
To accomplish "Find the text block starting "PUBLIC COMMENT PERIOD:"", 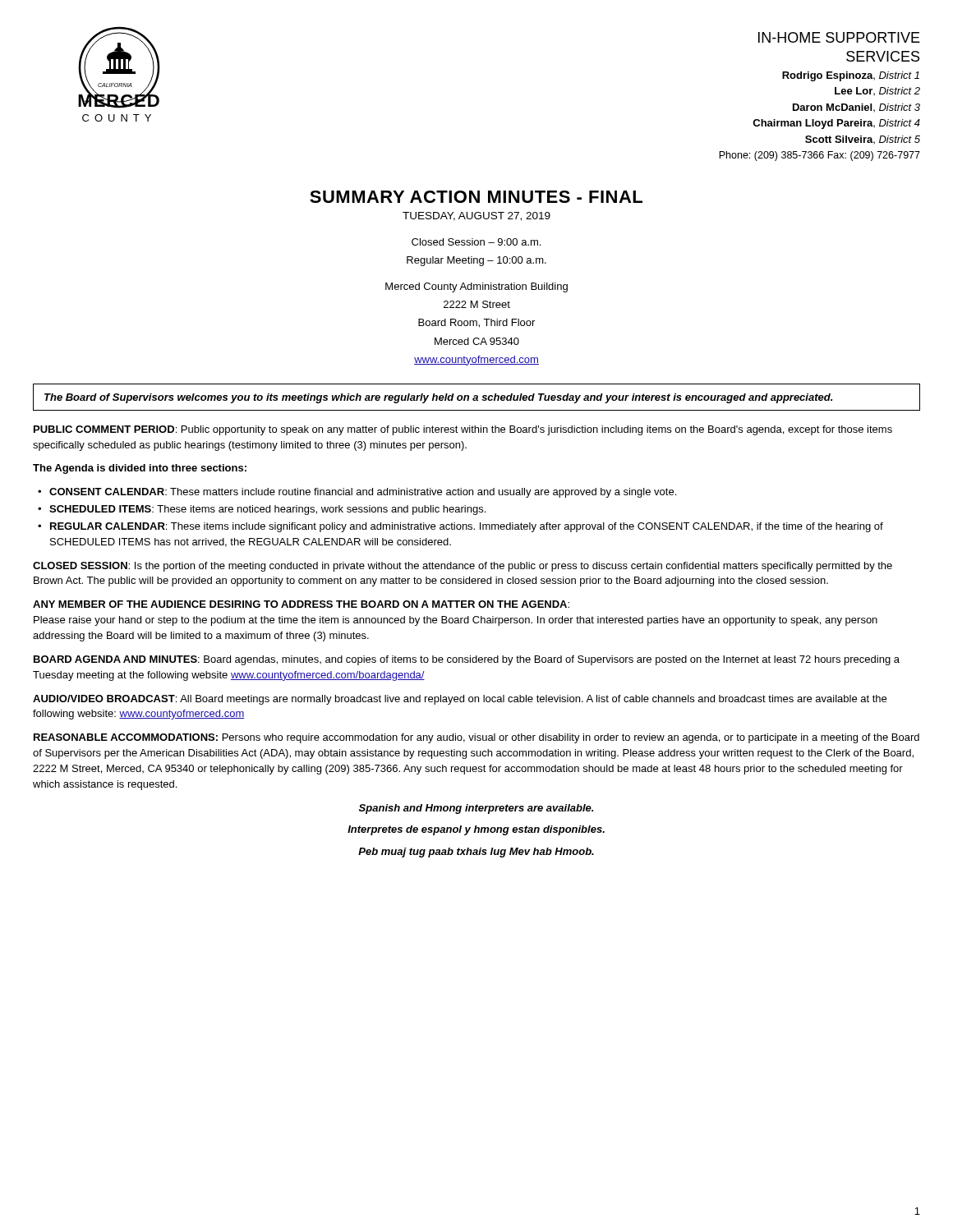I will pos(463,437).
